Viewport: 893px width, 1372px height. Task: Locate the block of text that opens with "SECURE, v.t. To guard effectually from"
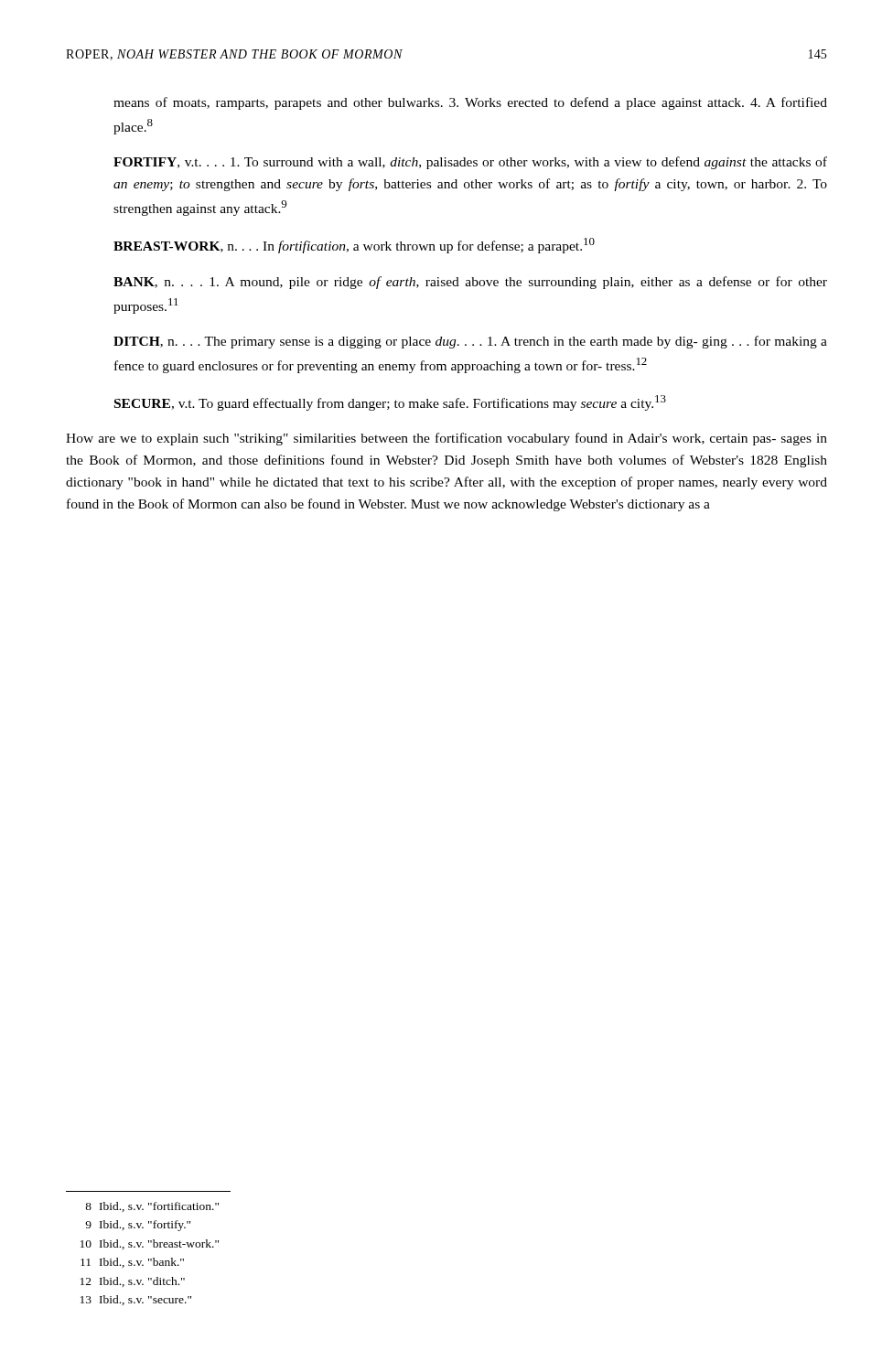pyautogui.click(x=390, y=401)
